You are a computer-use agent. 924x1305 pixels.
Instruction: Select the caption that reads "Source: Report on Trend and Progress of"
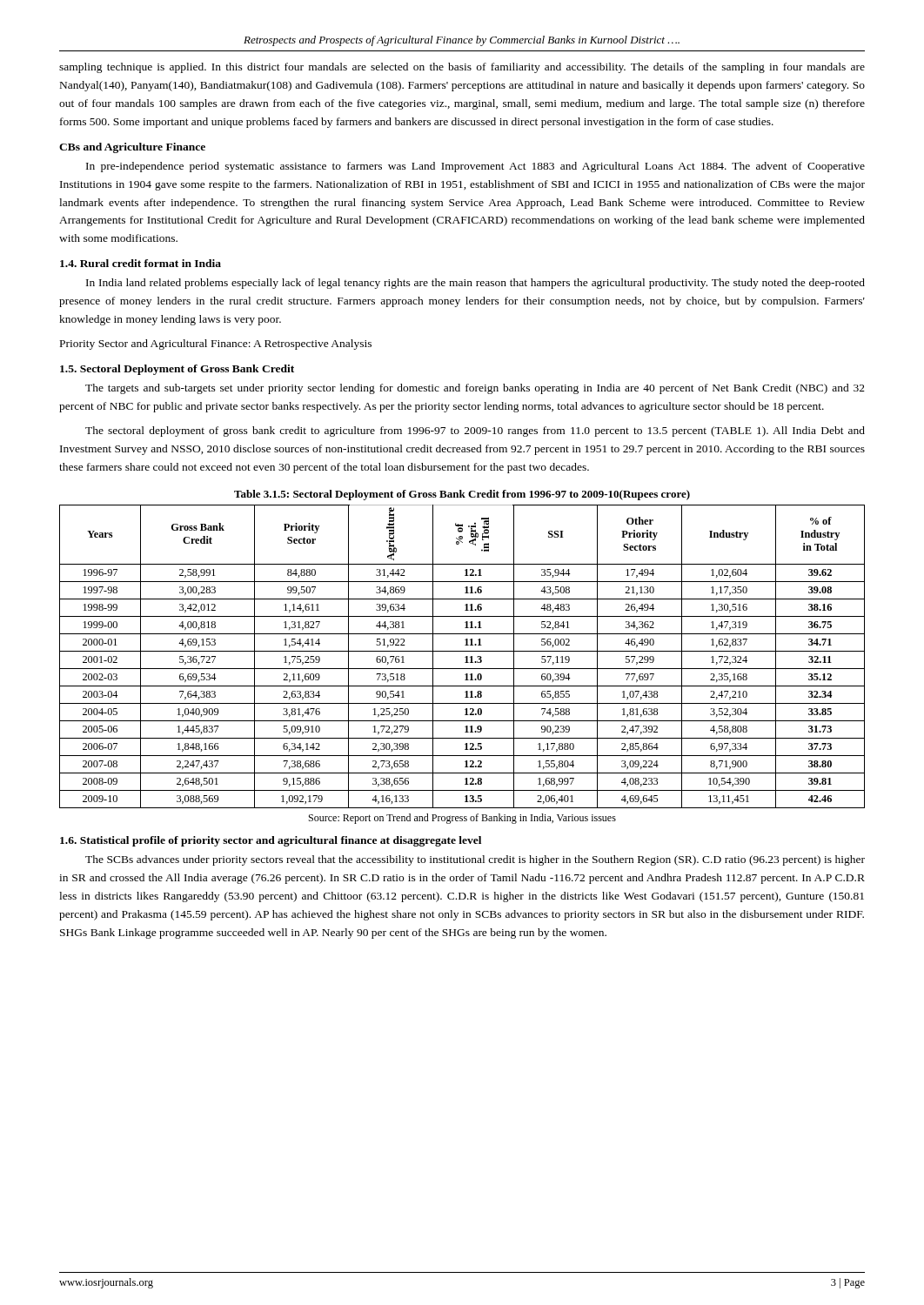[462, 818]
